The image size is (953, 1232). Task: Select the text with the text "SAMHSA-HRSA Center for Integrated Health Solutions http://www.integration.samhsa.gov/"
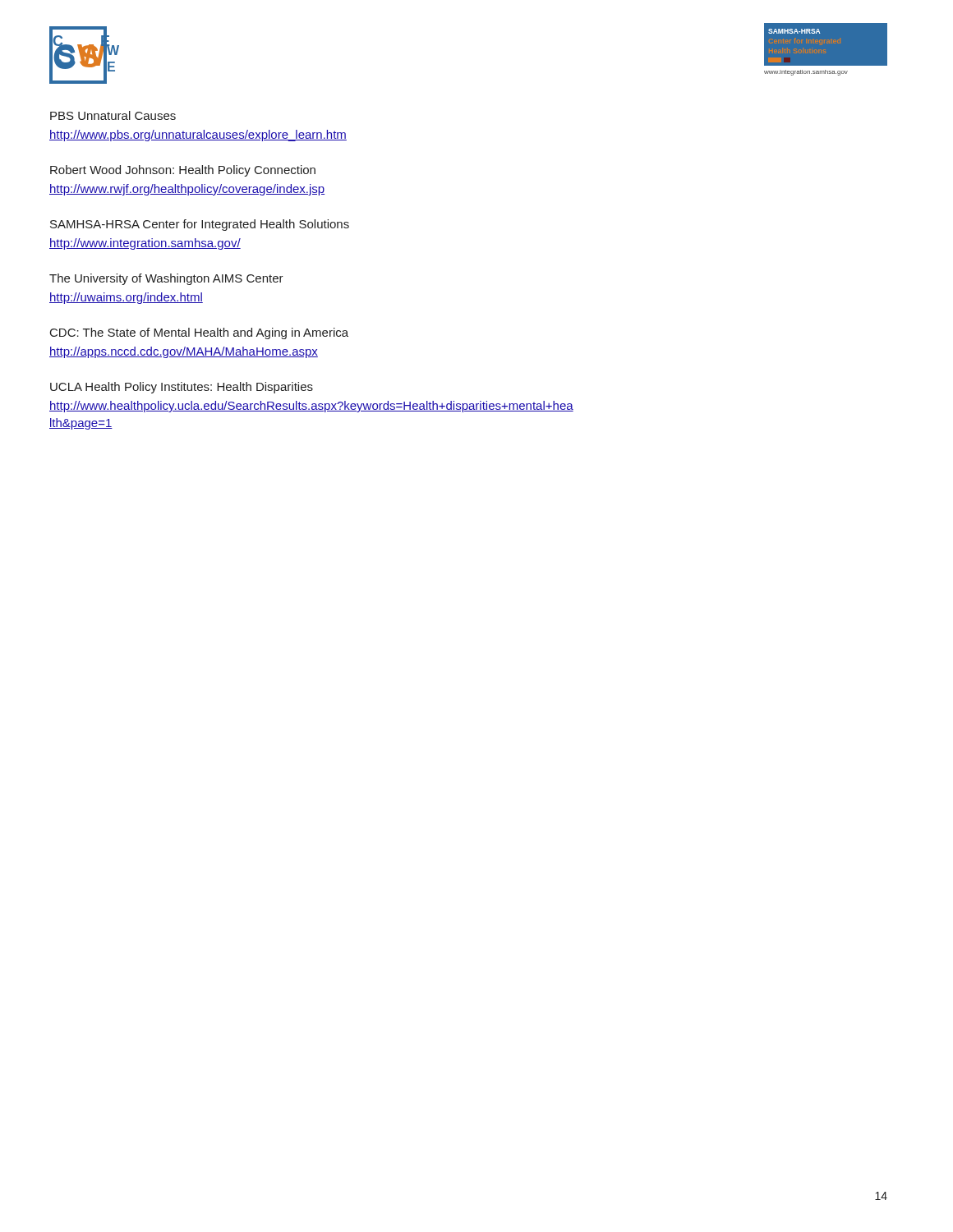coord(200,225)
